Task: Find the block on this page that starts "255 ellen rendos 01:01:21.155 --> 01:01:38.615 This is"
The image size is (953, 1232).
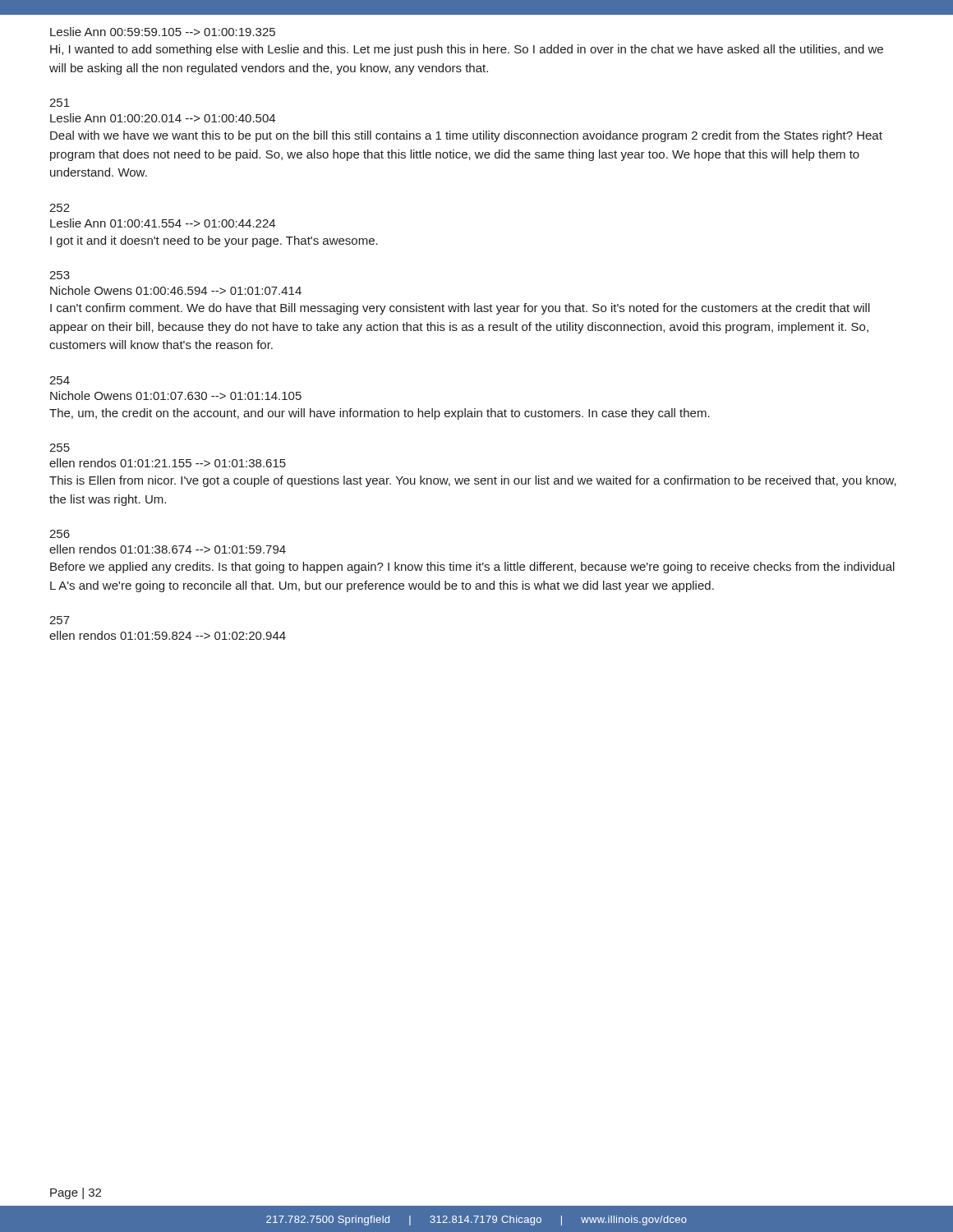Action: [x=476, y=474]
